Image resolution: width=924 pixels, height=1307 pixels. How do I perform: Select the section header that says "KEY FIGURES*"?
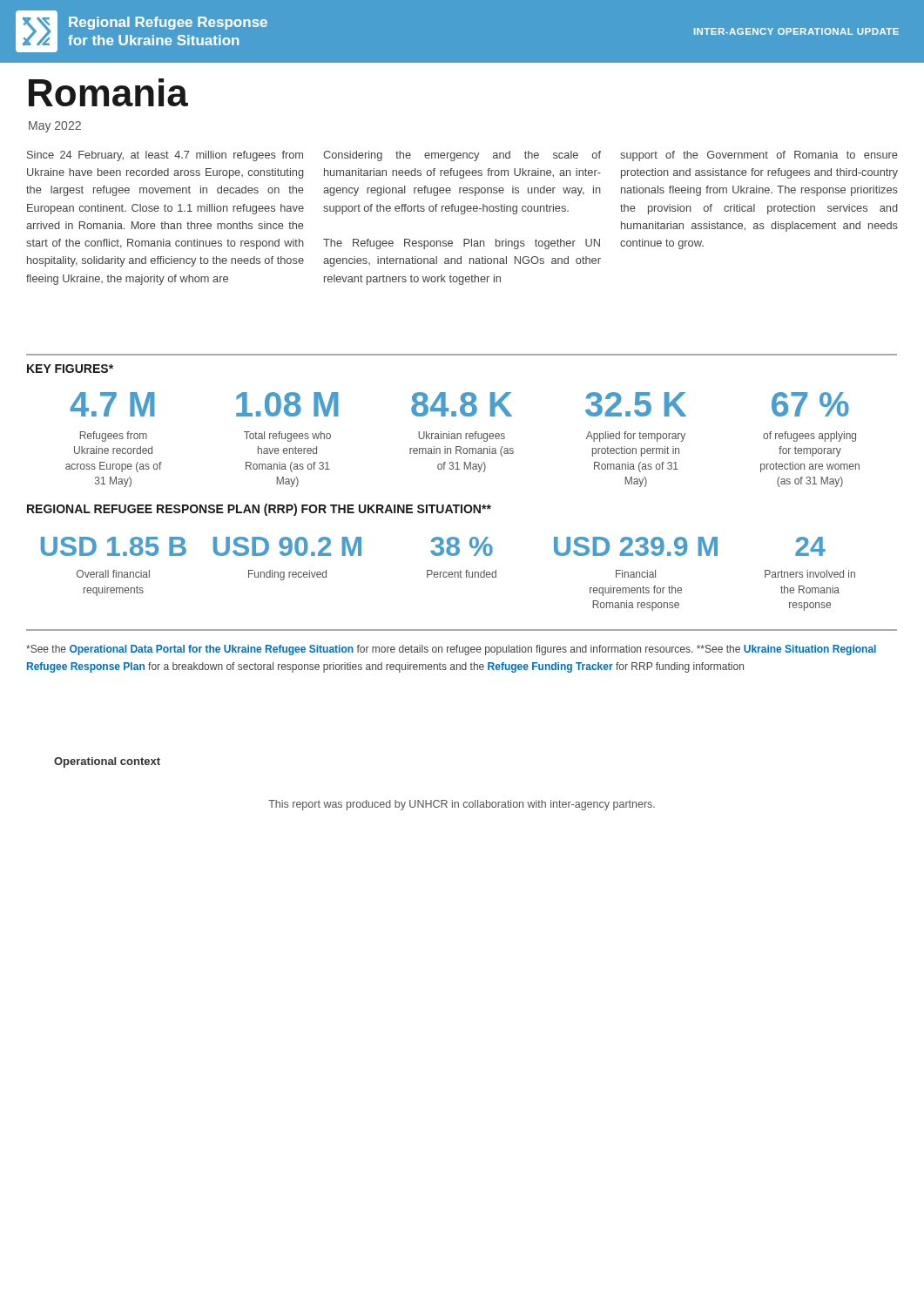tap(70, 369)
